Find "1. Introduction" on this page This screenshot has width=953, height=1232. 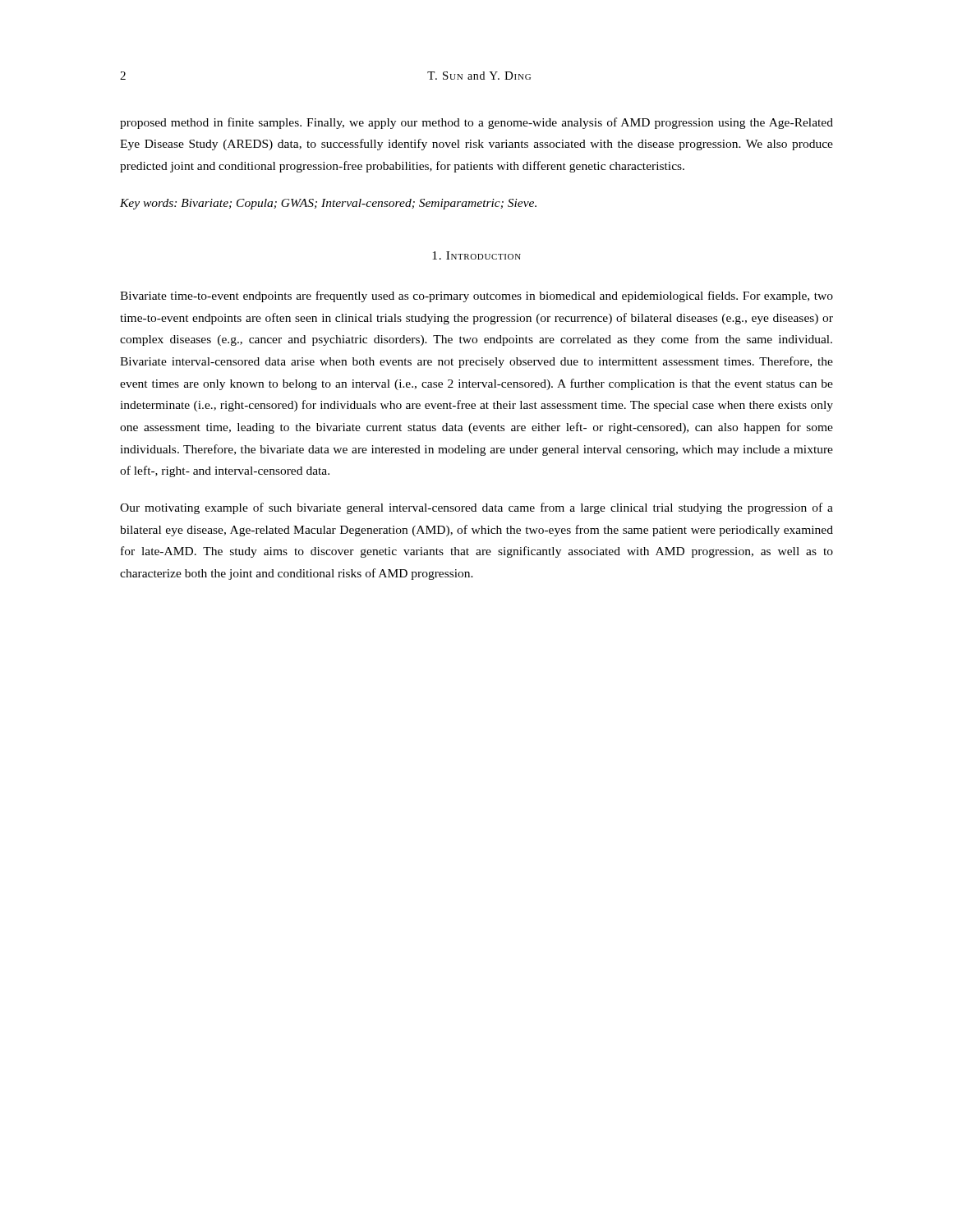tap(476, 255)
